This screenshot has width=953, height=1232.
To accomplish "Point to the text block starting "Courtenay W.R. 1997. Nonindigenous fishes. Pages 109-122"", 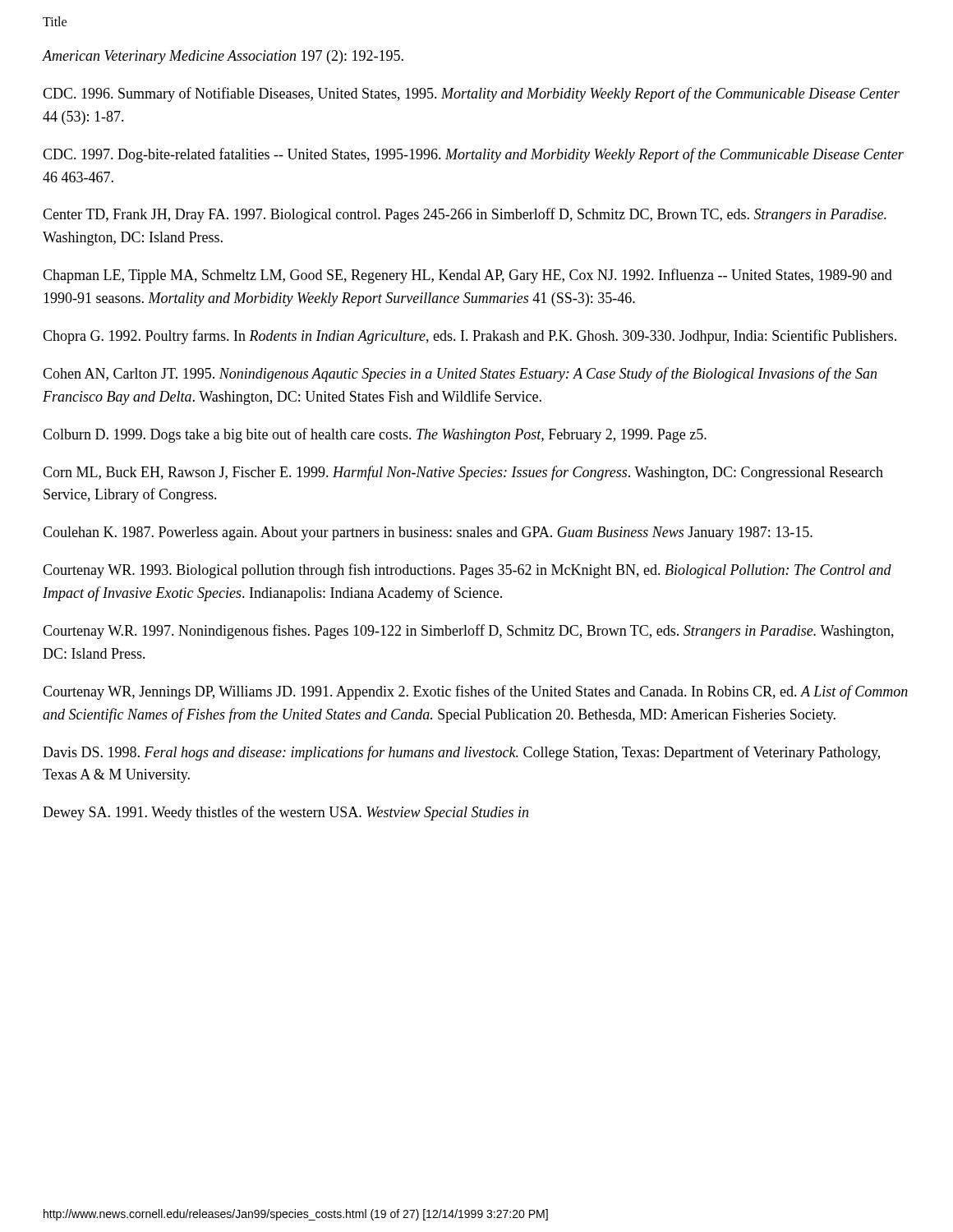I will (468, 642).
